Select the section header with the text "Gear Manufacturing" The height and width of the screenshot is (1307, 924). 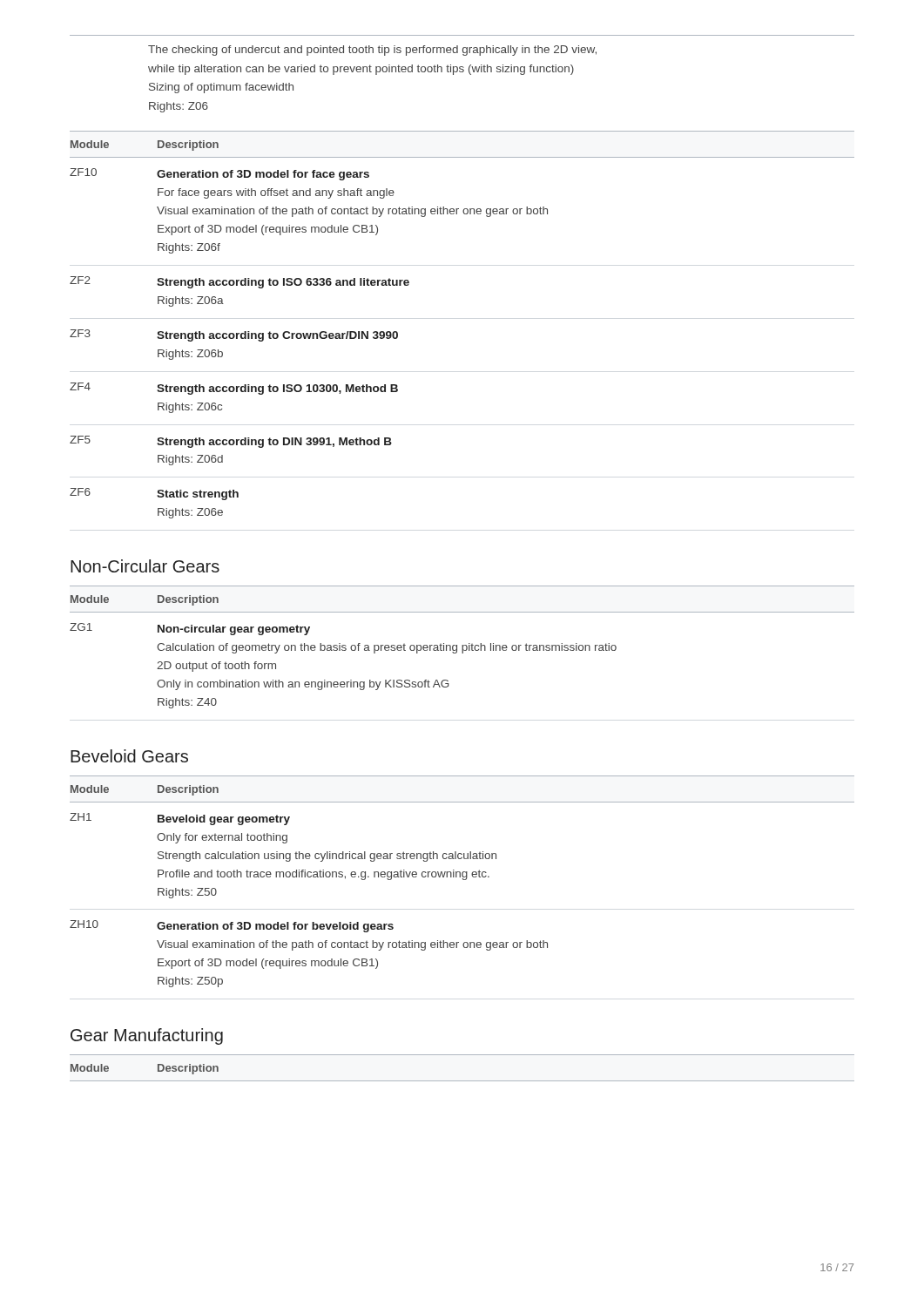tap(147, 1035)
